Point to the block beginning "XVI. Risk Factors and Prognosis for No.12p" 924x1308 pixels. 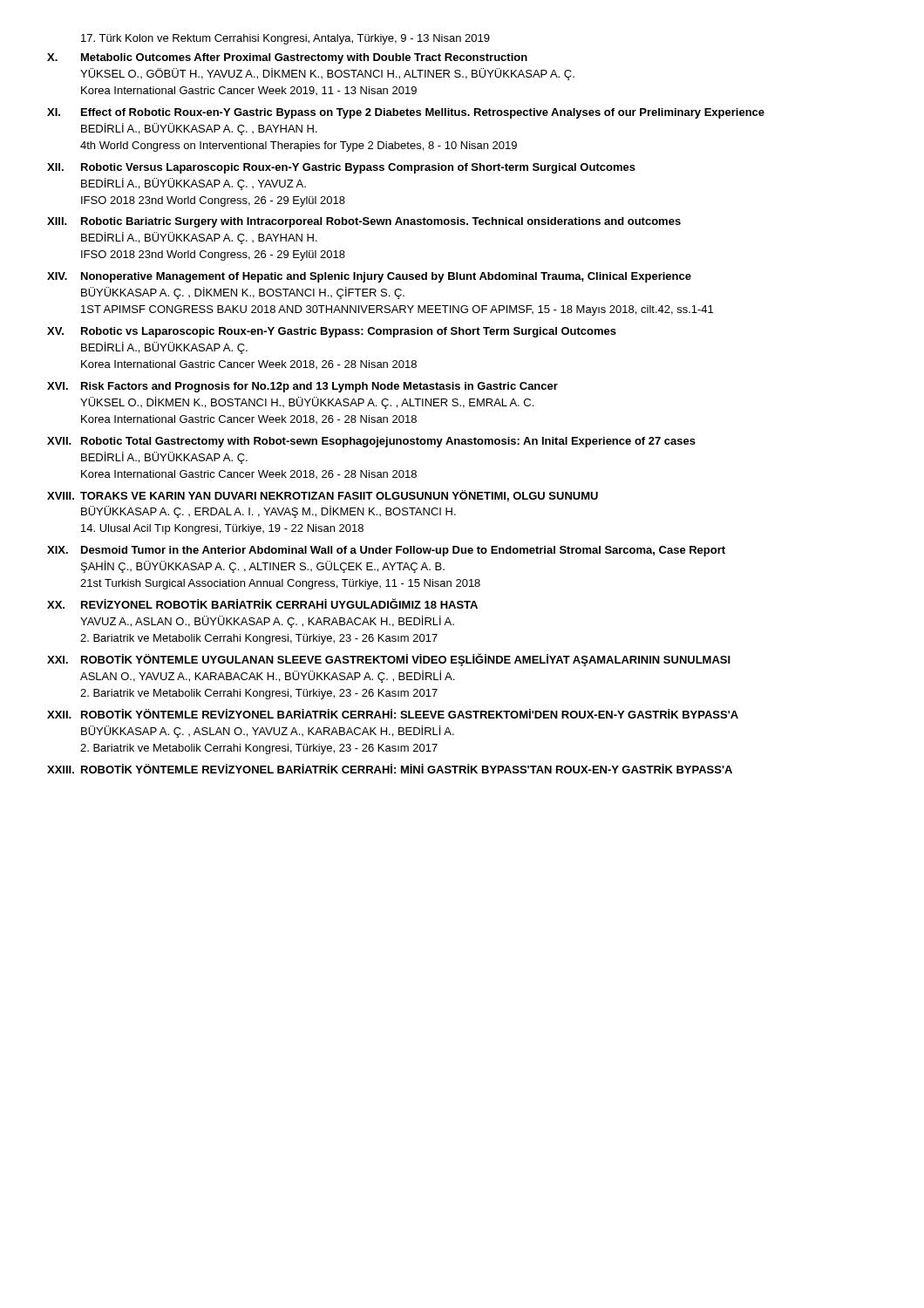[x=462, y=403]
